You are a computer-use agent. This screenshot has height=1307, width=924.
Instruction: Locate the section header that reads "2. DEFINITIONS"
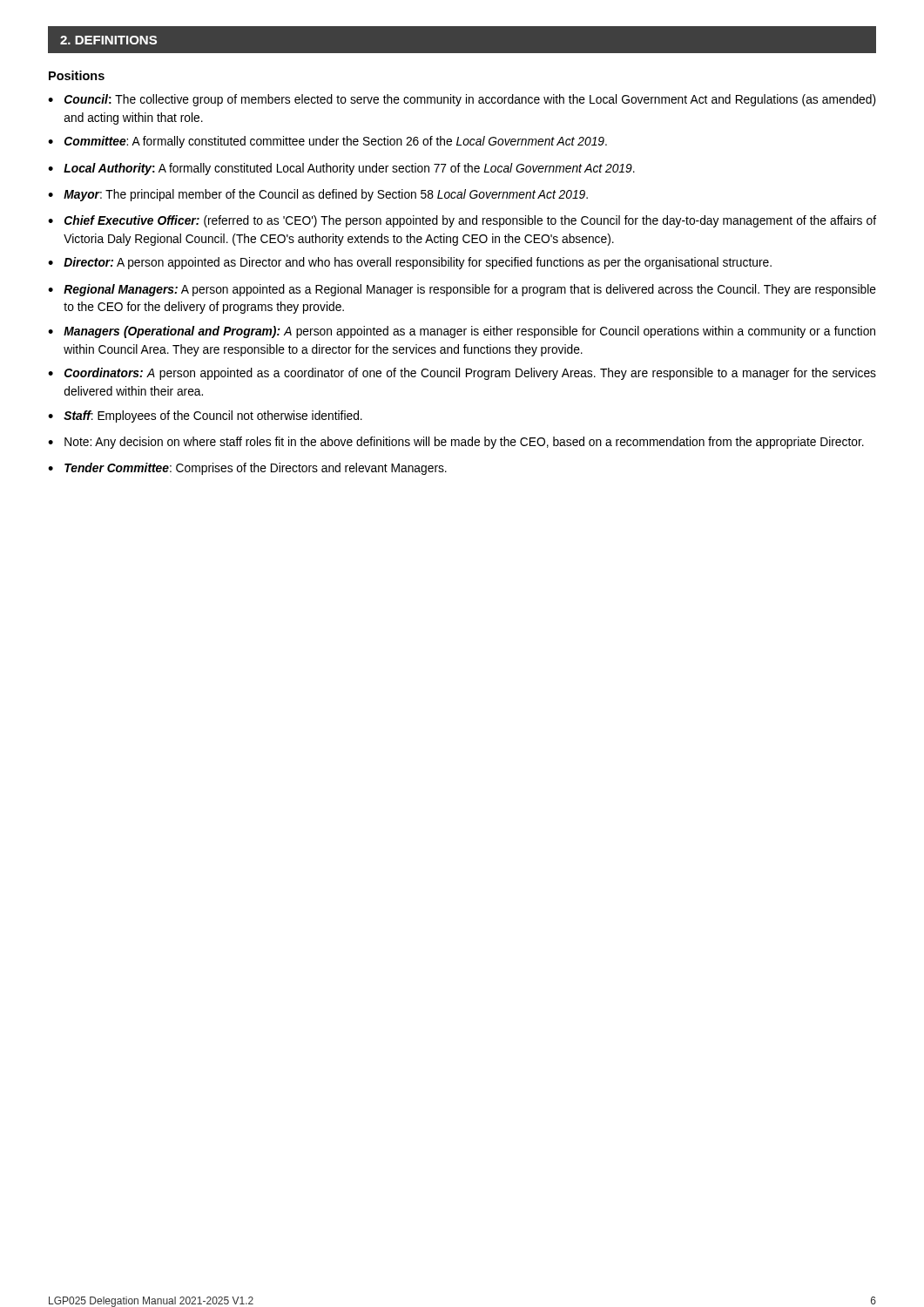(109, 40)
